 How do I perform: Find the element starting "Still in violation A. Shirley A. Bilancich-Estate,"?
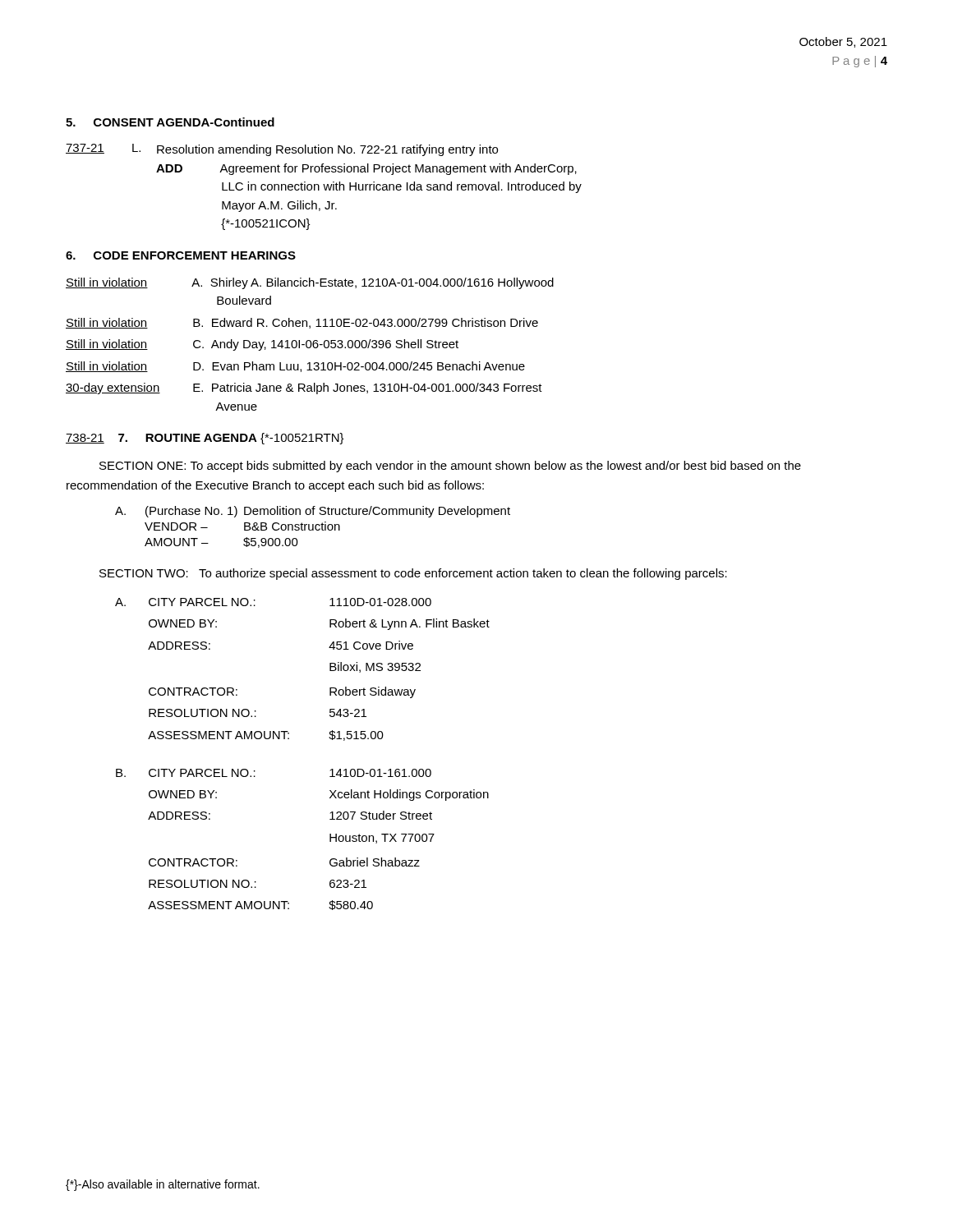476,292
